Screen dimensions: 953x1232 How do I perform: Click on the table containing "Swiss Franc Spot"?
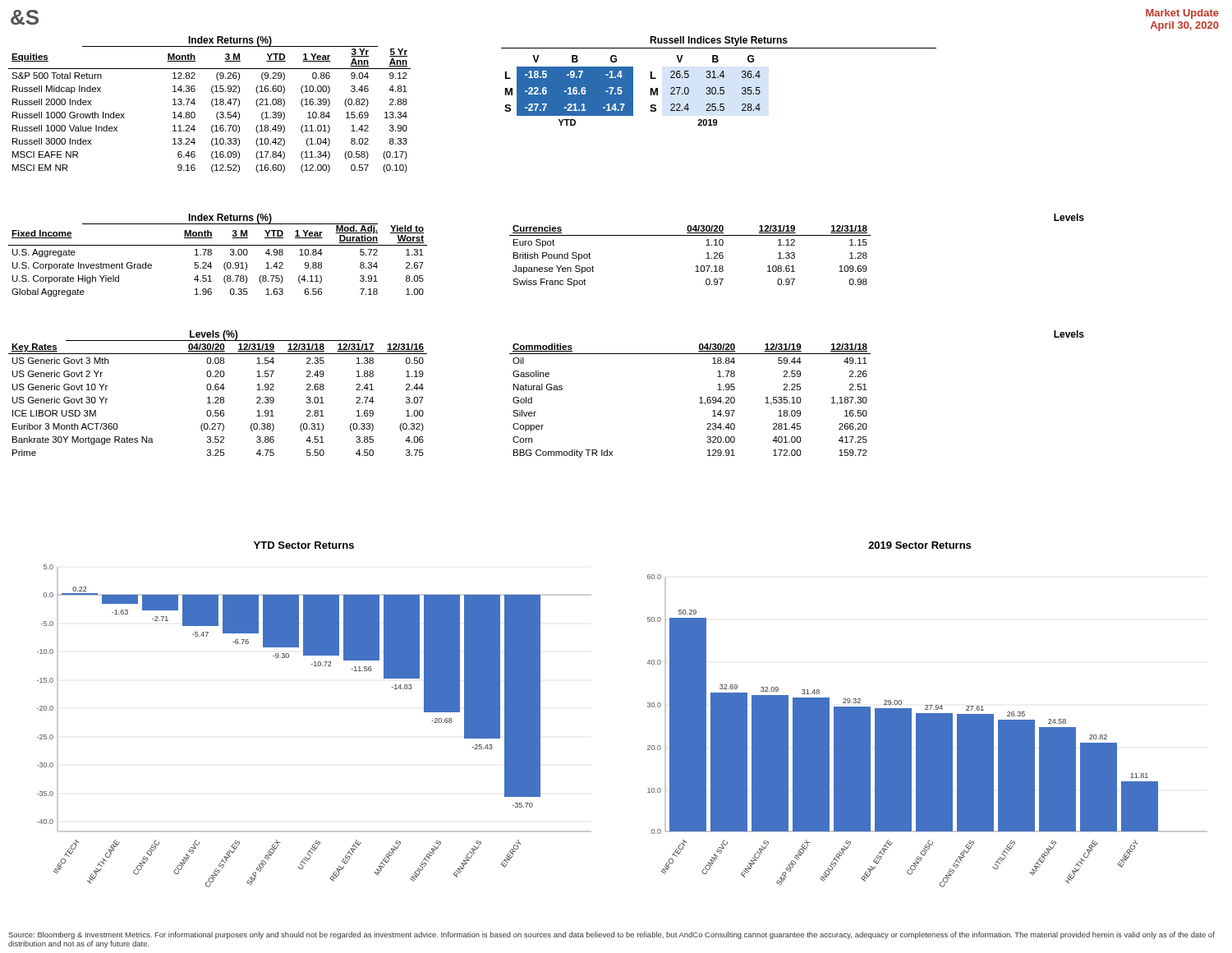690,255
